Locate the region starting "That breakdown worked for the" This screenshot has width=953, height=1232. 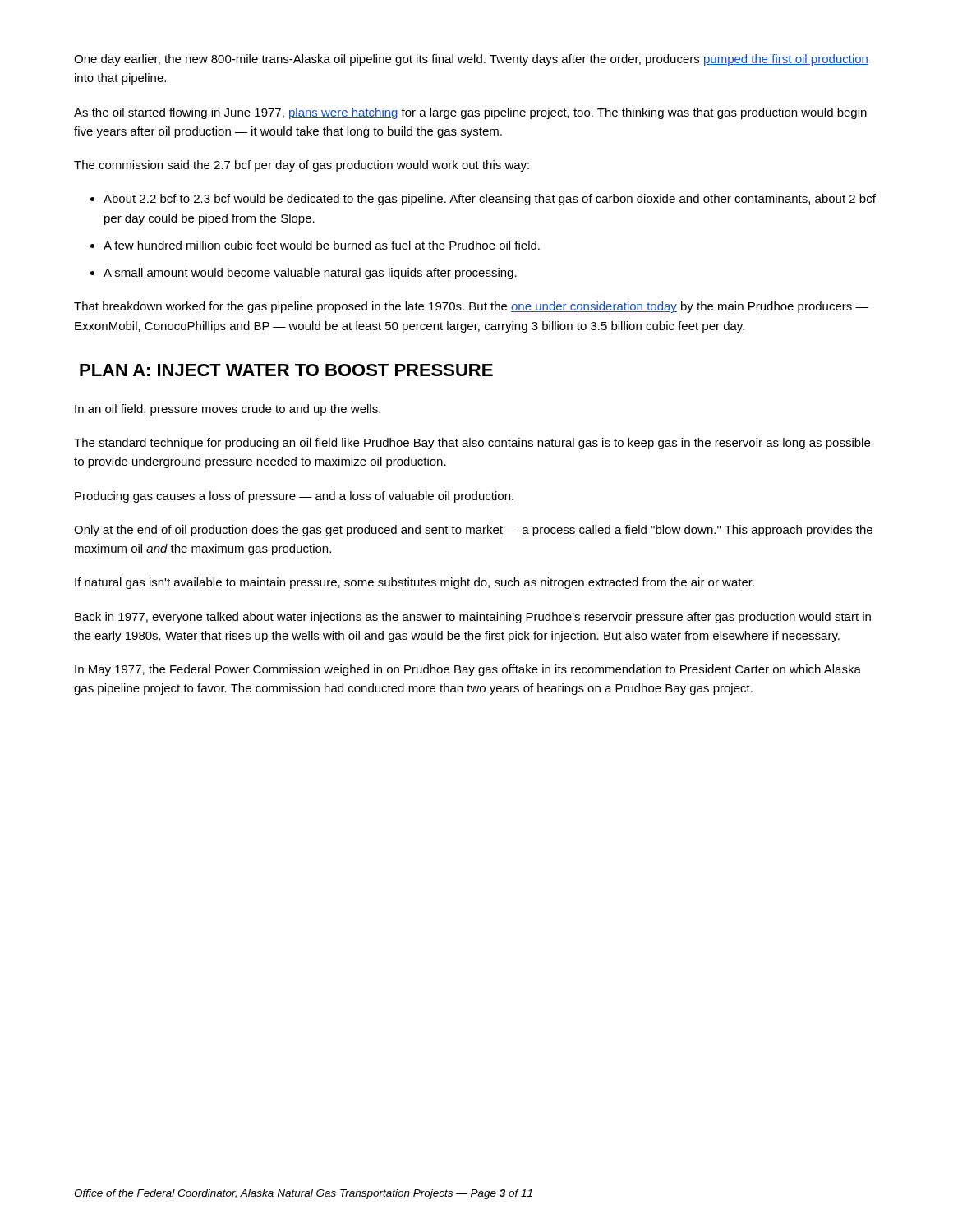click(x=476, y=316)
